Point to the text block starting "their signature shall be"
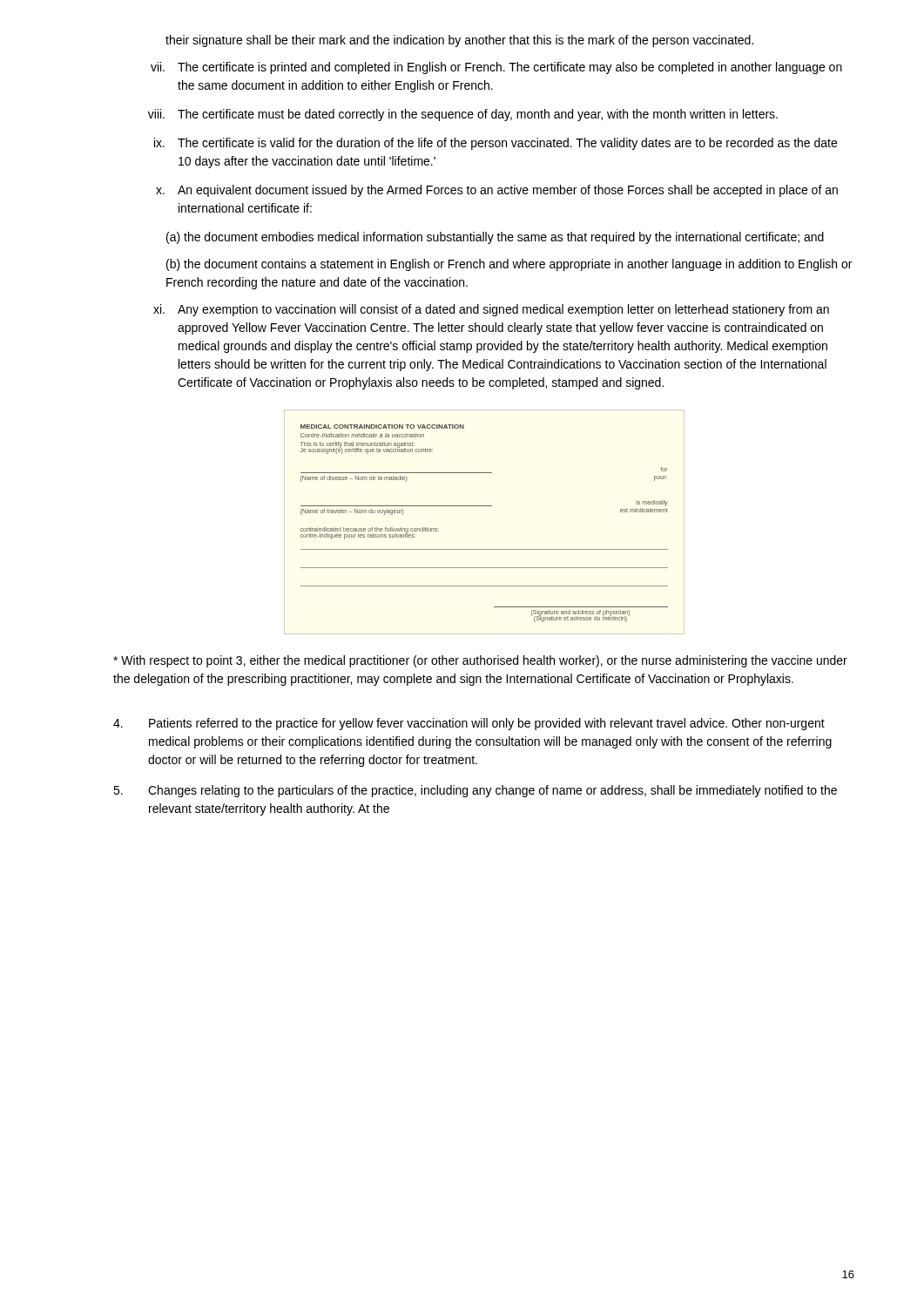The image size is (924, 1307). coord(460,40)
